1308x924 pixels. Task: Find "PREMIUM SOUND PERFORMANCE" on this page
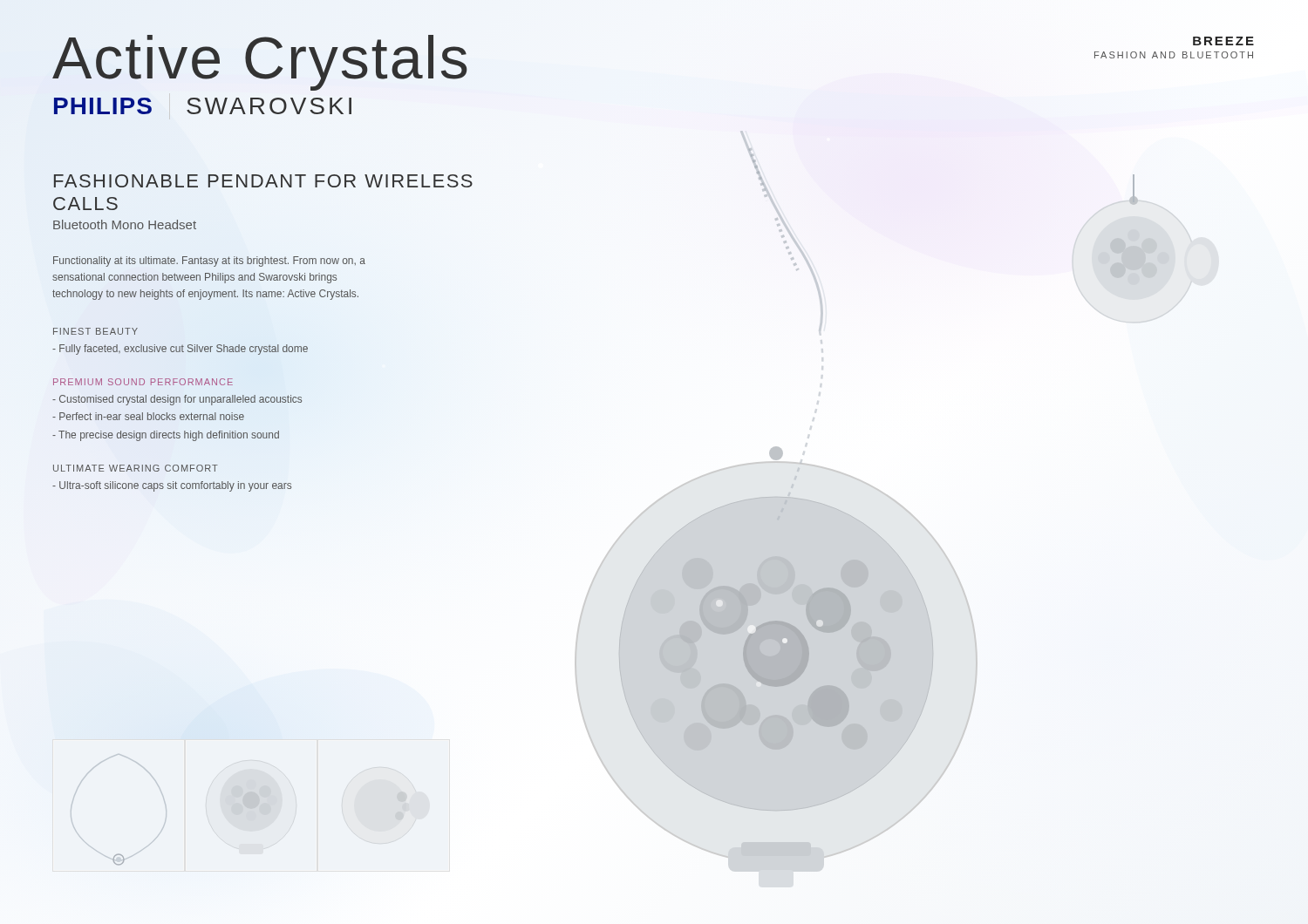[x=143, y=382]
